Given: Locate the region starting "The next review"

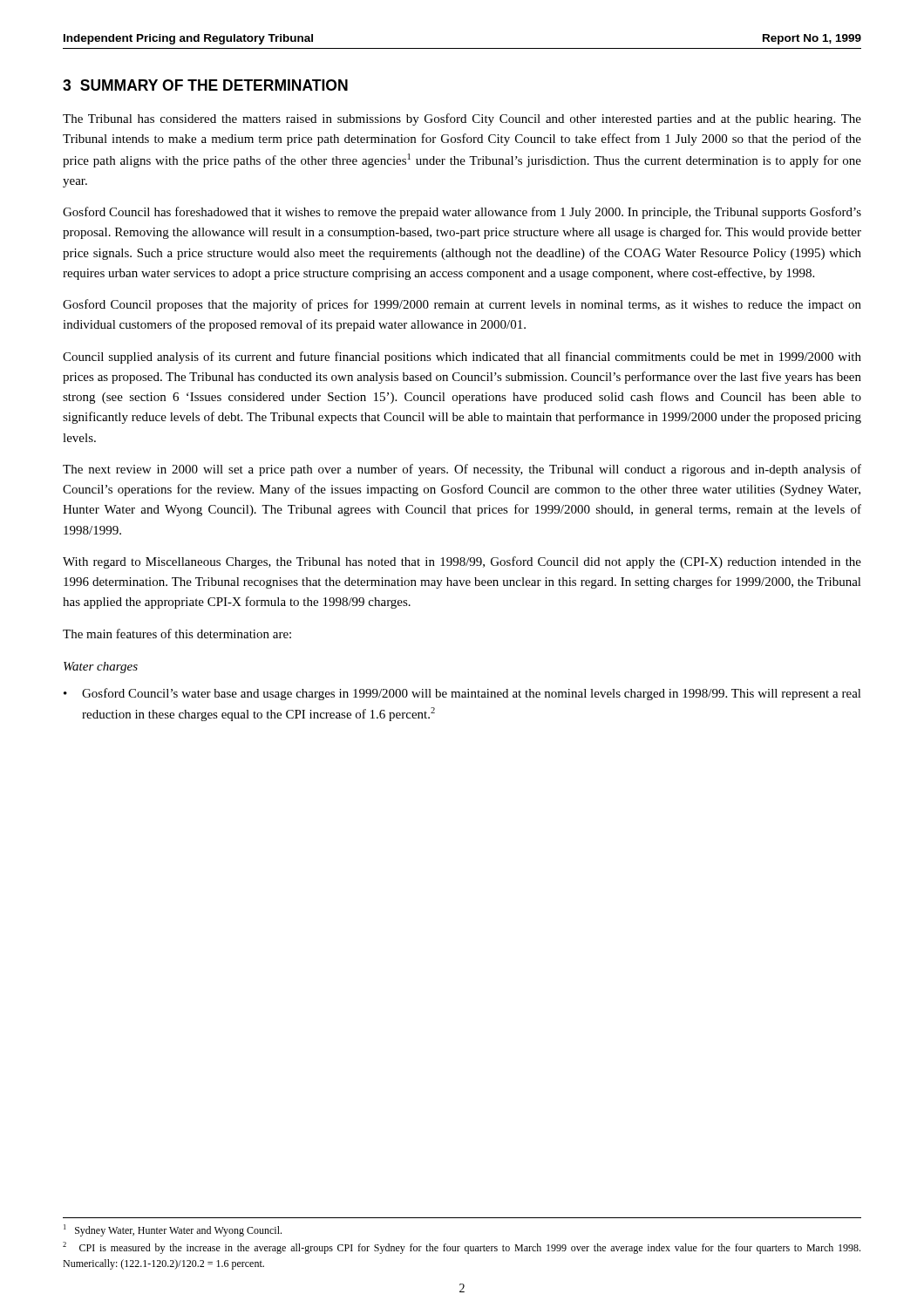Looking at the screenshot, I should [462, 500].
